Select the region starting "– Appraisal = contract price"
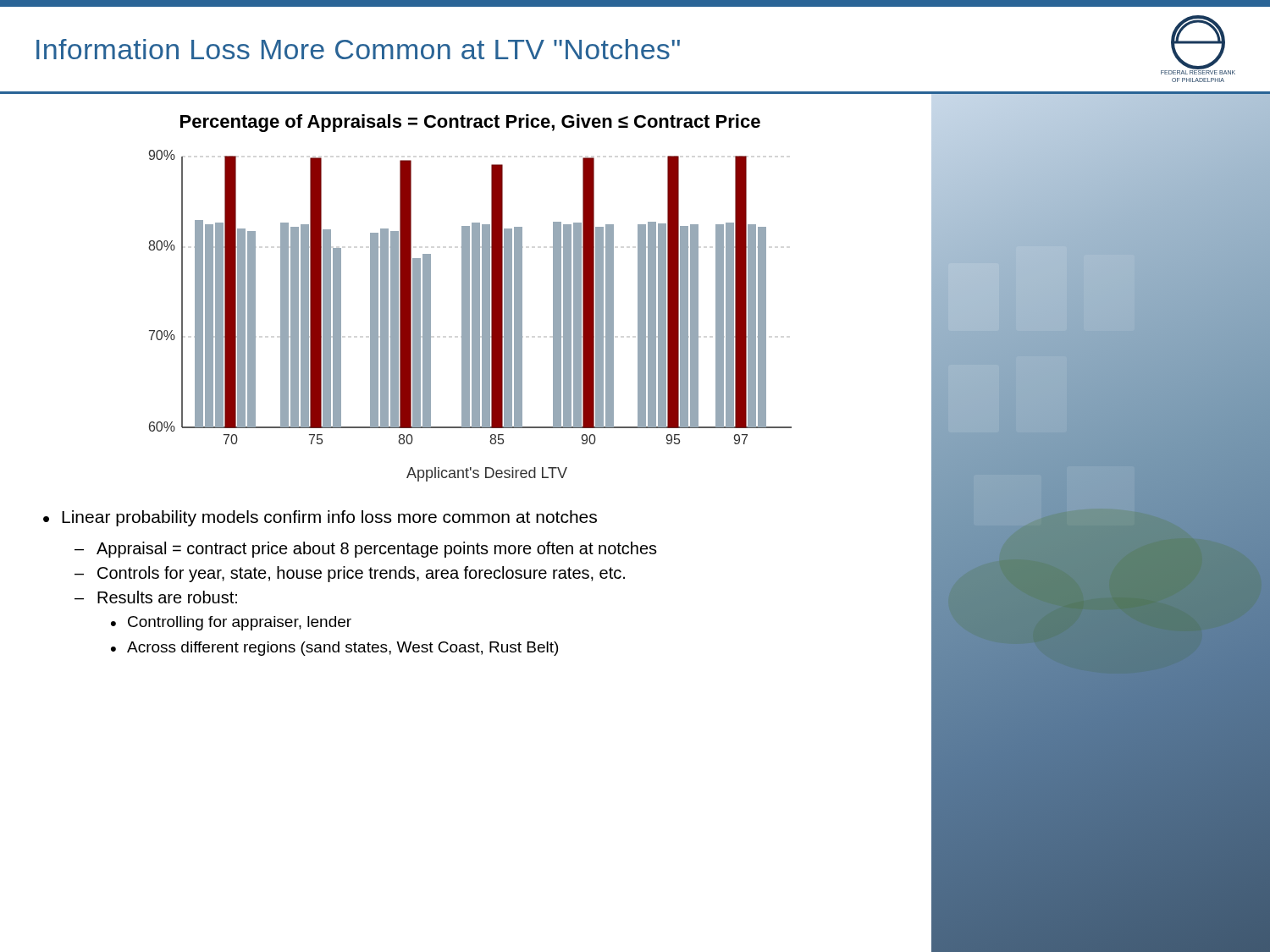Image resolution: width=1270 pixels, height=952 pixels. tap(366, 549)
